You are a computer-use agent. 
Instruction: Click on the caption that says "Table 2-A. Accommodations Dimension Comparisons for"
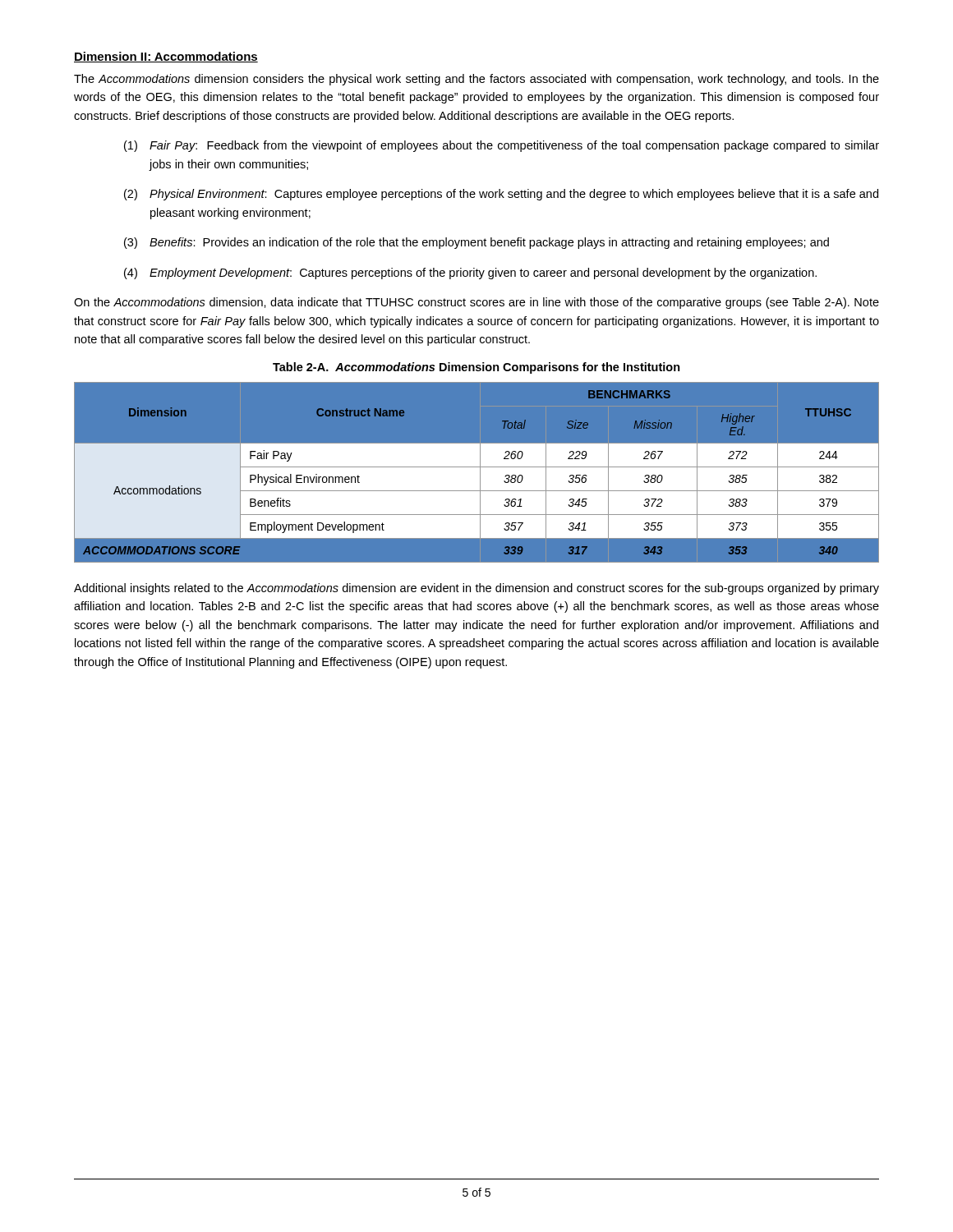click(x=476, y=367)
